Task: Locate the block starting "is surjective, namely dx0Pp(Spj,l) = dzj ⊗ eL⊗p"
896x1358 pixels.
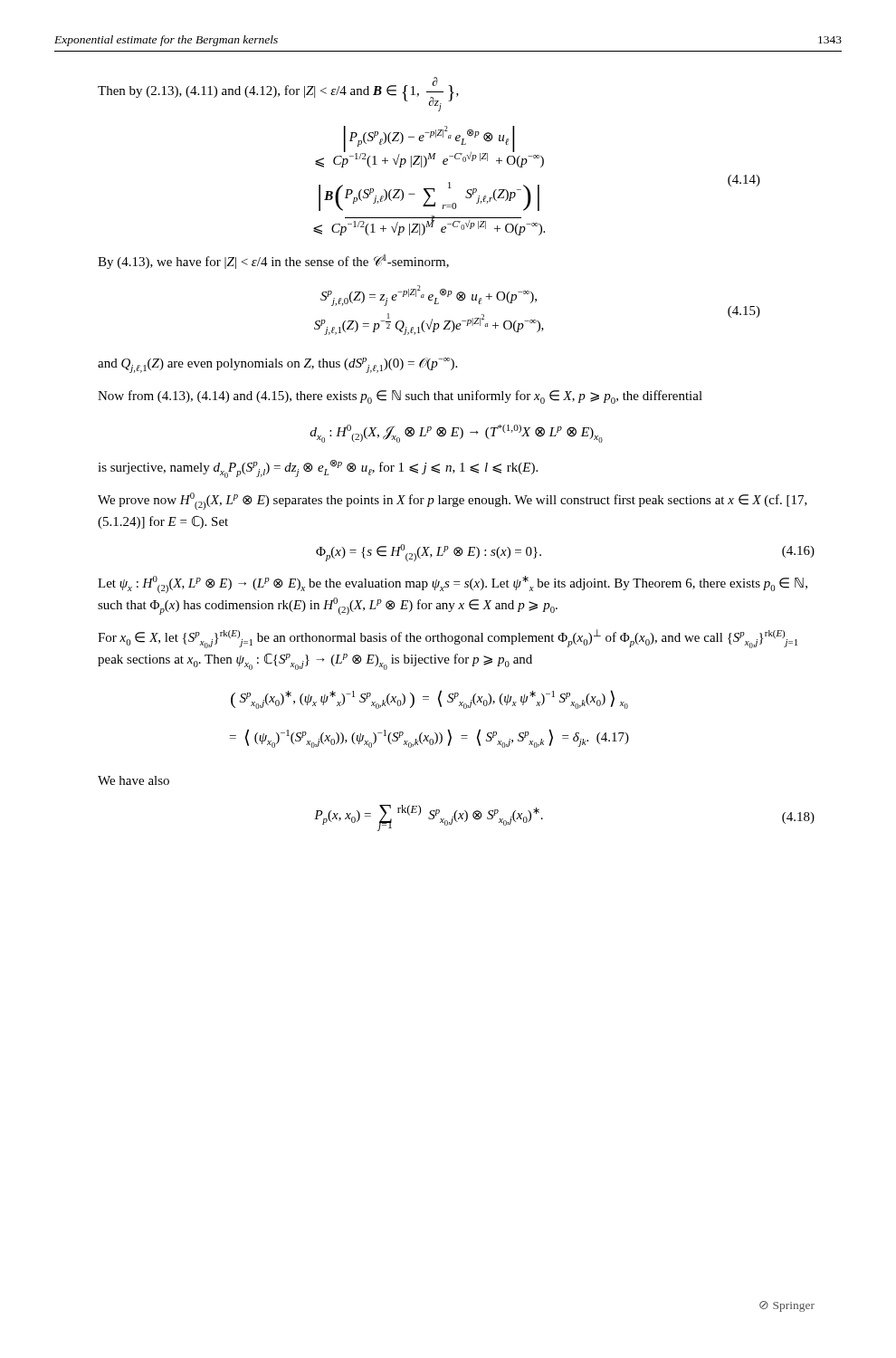Action: [318, 468]
